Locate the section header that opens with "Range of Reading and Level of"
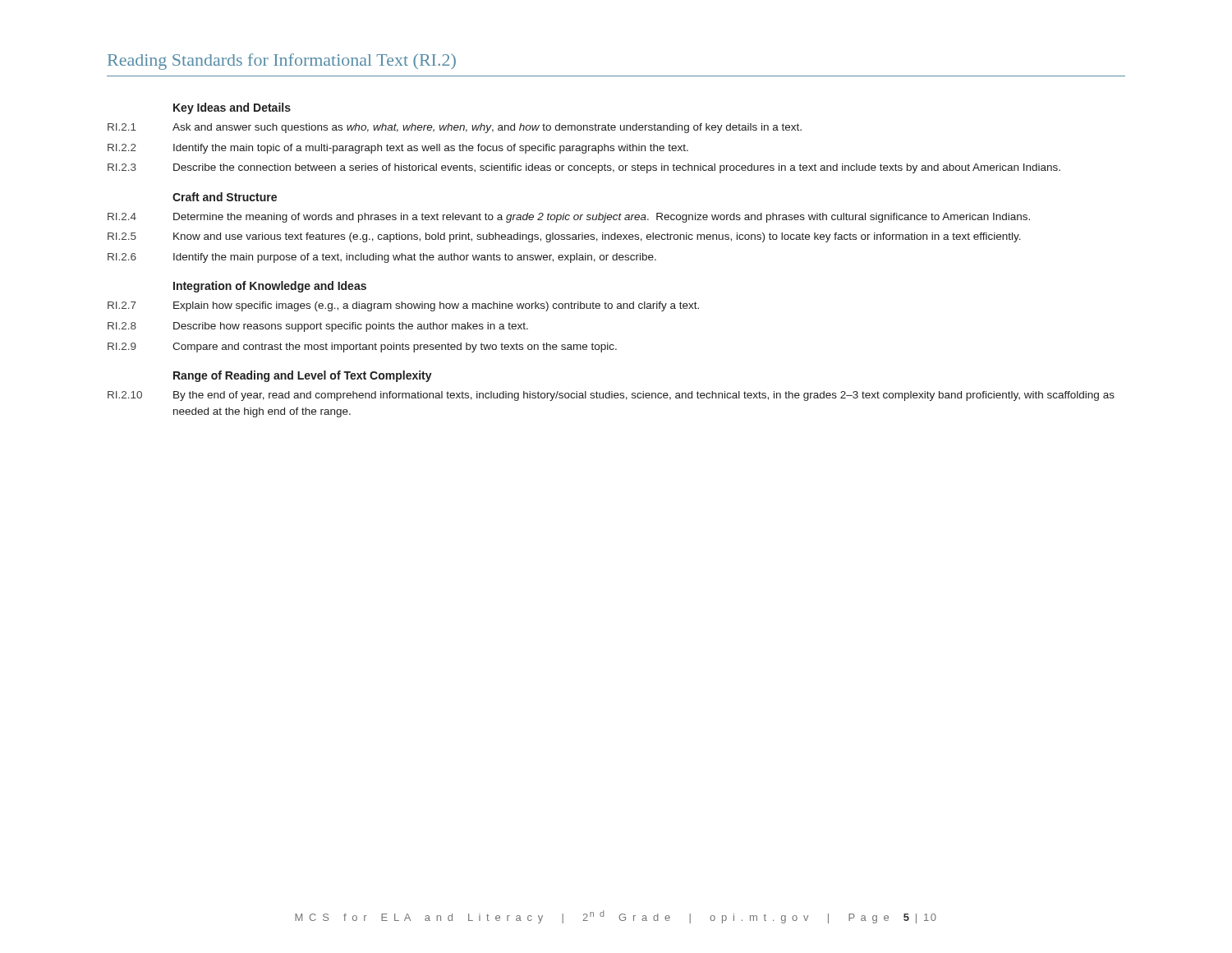The height and width of the screenshot is (953, 1232). [302, 375]
